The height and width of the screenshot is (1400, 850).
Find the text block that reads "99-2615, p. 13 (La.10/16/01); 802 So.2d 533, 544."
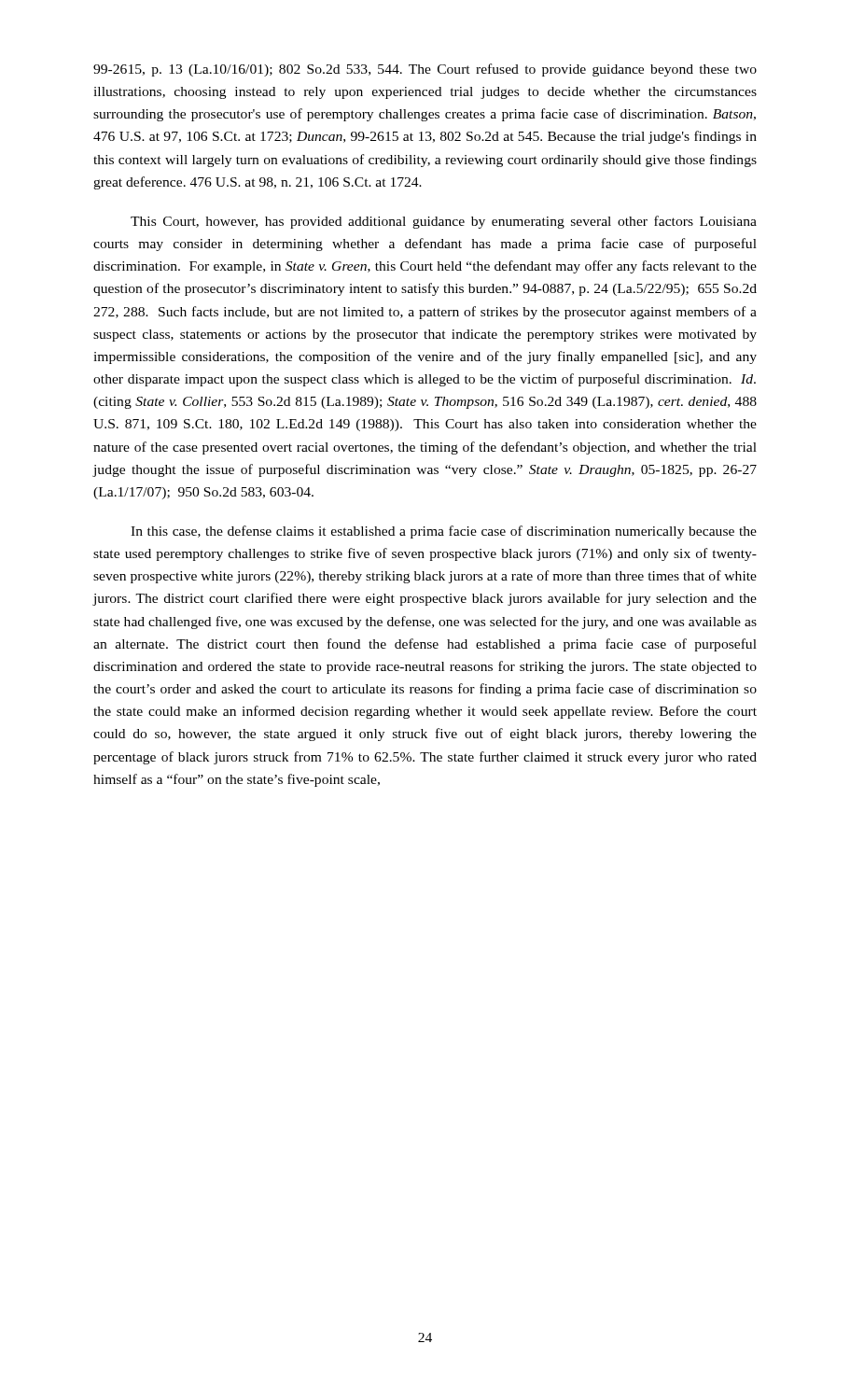(x=425, y=125)
